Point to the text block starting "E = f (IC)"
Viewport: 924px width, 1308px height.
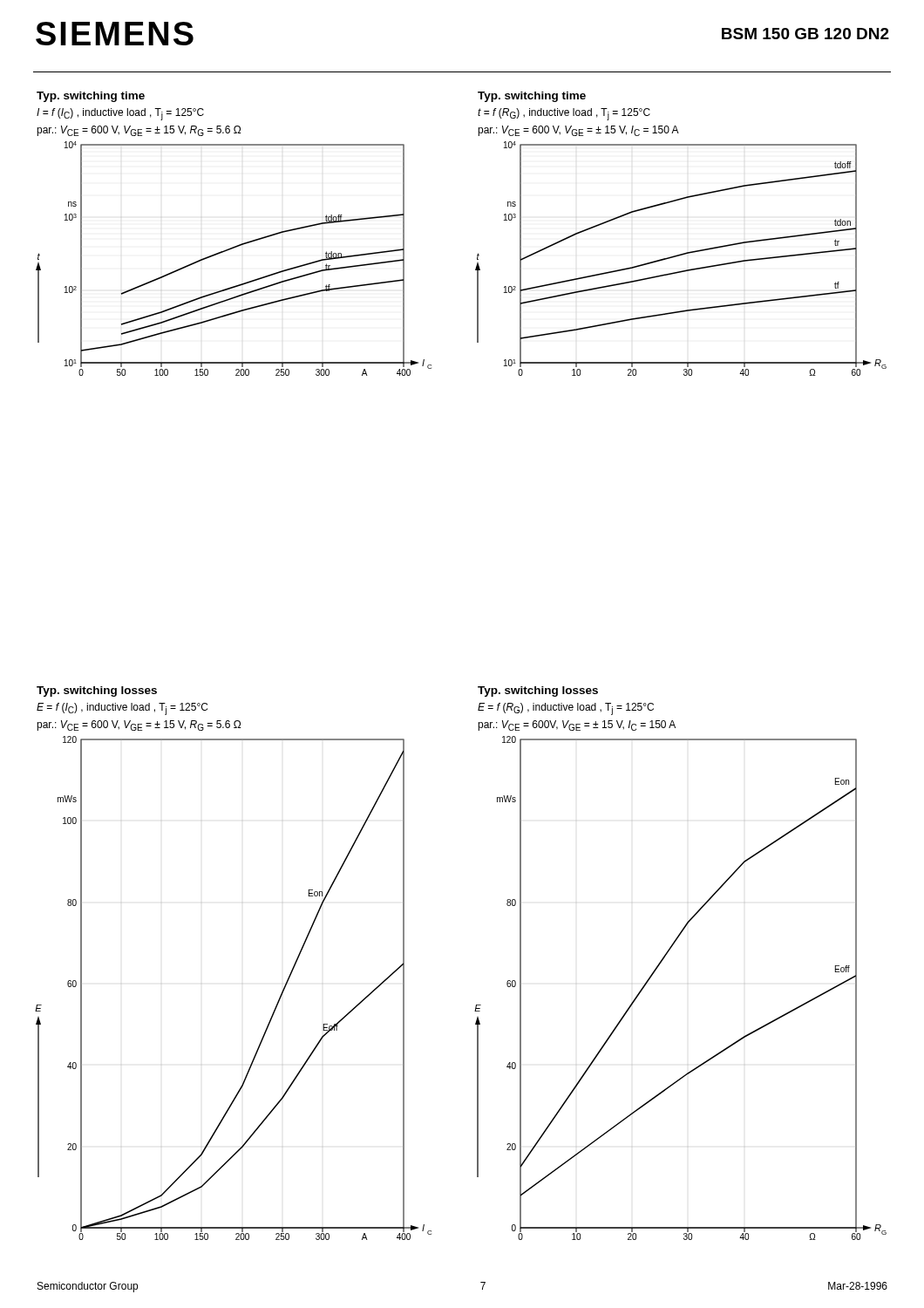tap(139, 717)
